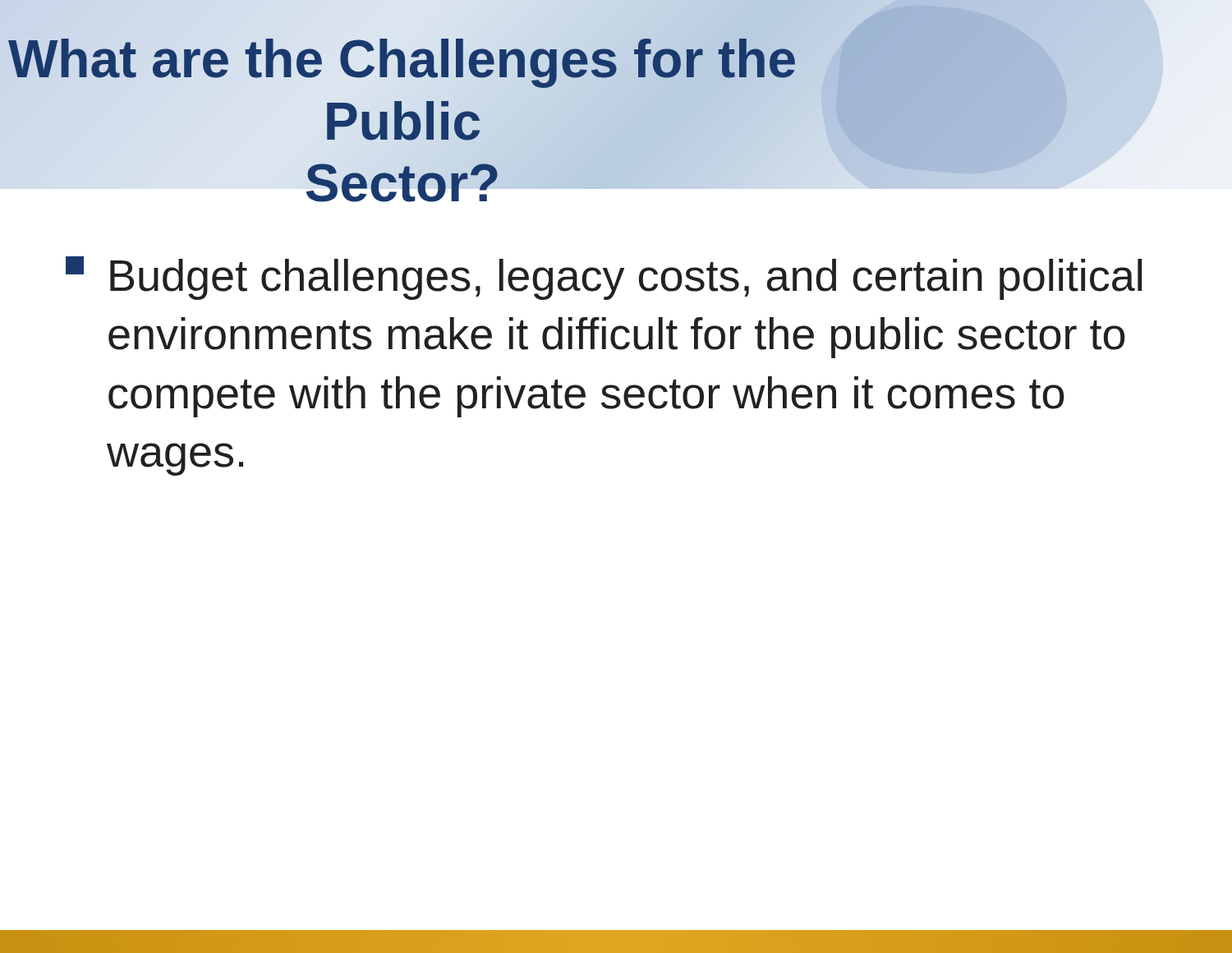Point to the passage starting "What are the Challenges for the PublicSector?"

402,122
